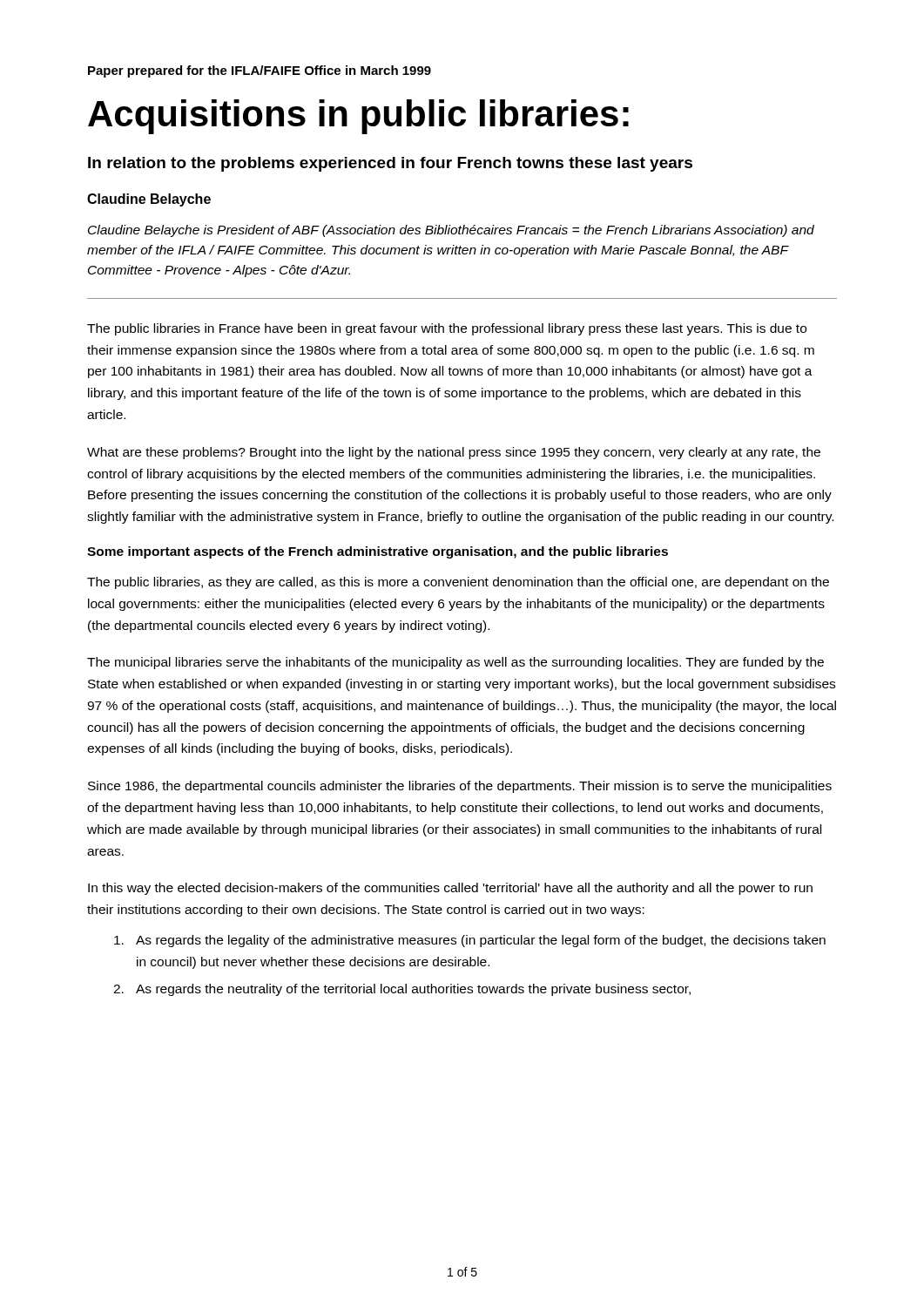Select the section header containing "In relation to"
This screenshot has height=1307, width=924.
[x=390, y=163]
